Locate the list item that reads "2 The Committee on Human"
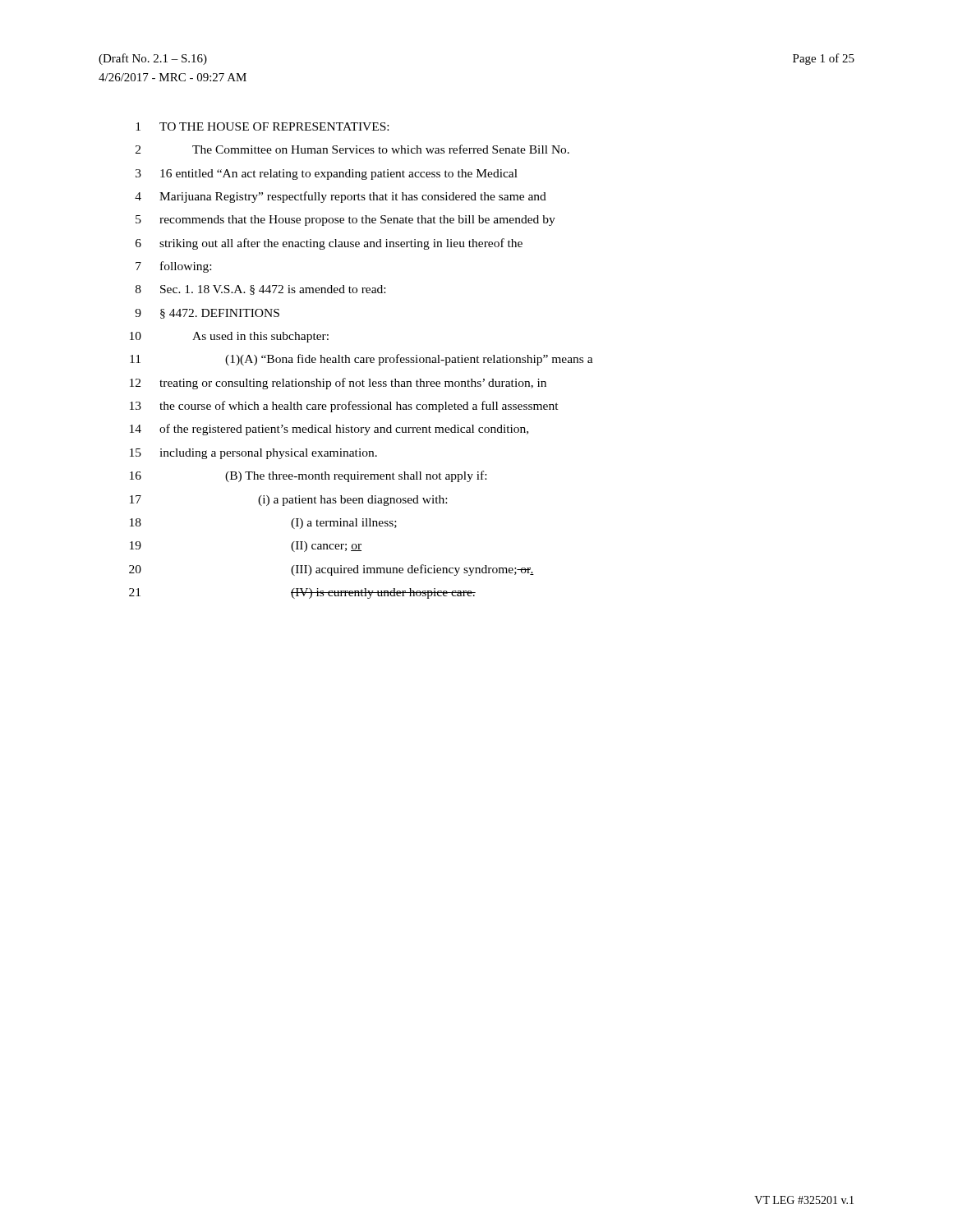The width and height of the screenshot is (953, 1232). click(x=476, y=150)
